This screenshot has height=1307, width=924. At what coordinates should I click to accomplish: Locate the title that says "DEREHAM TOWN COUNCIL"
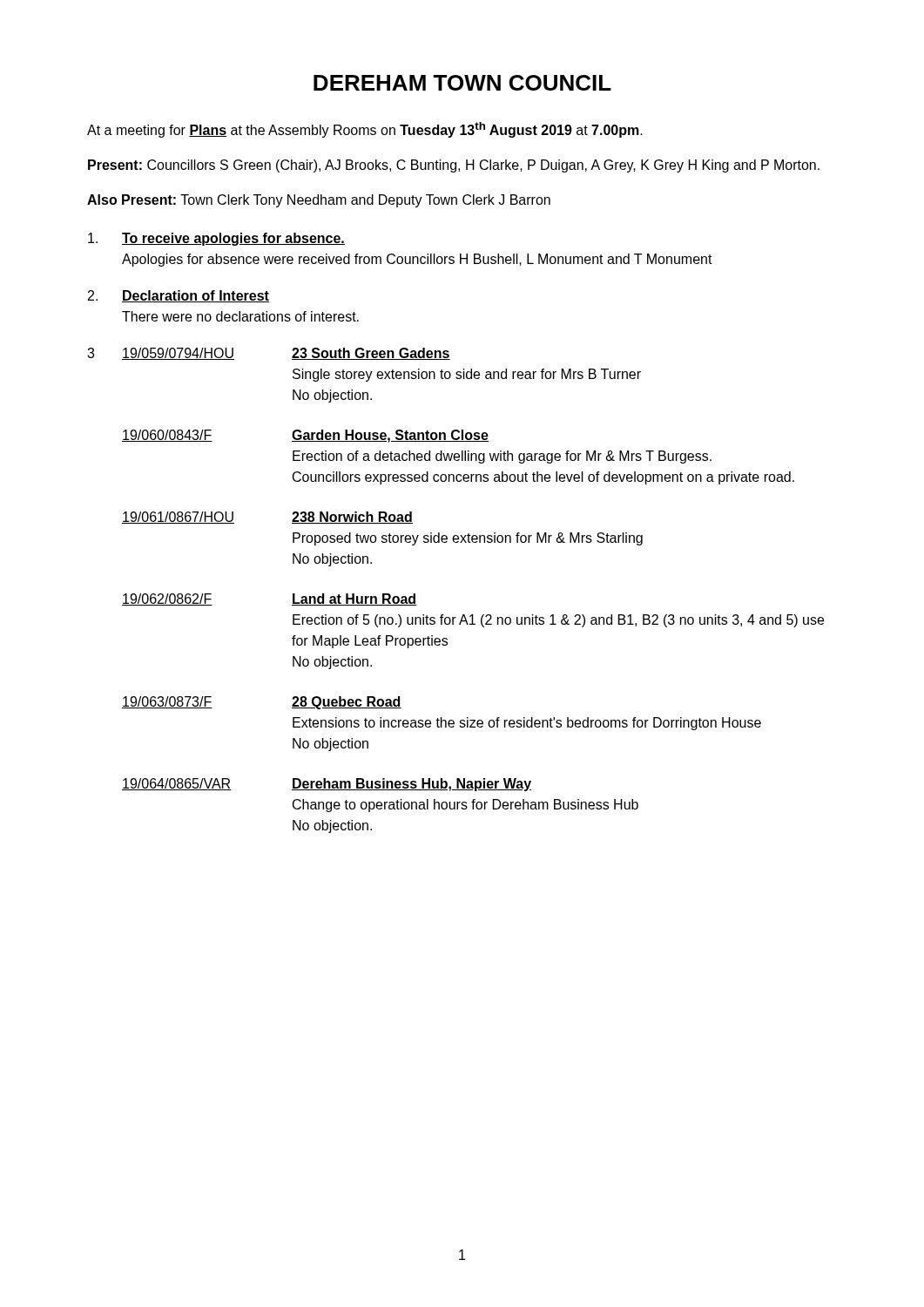462,83
